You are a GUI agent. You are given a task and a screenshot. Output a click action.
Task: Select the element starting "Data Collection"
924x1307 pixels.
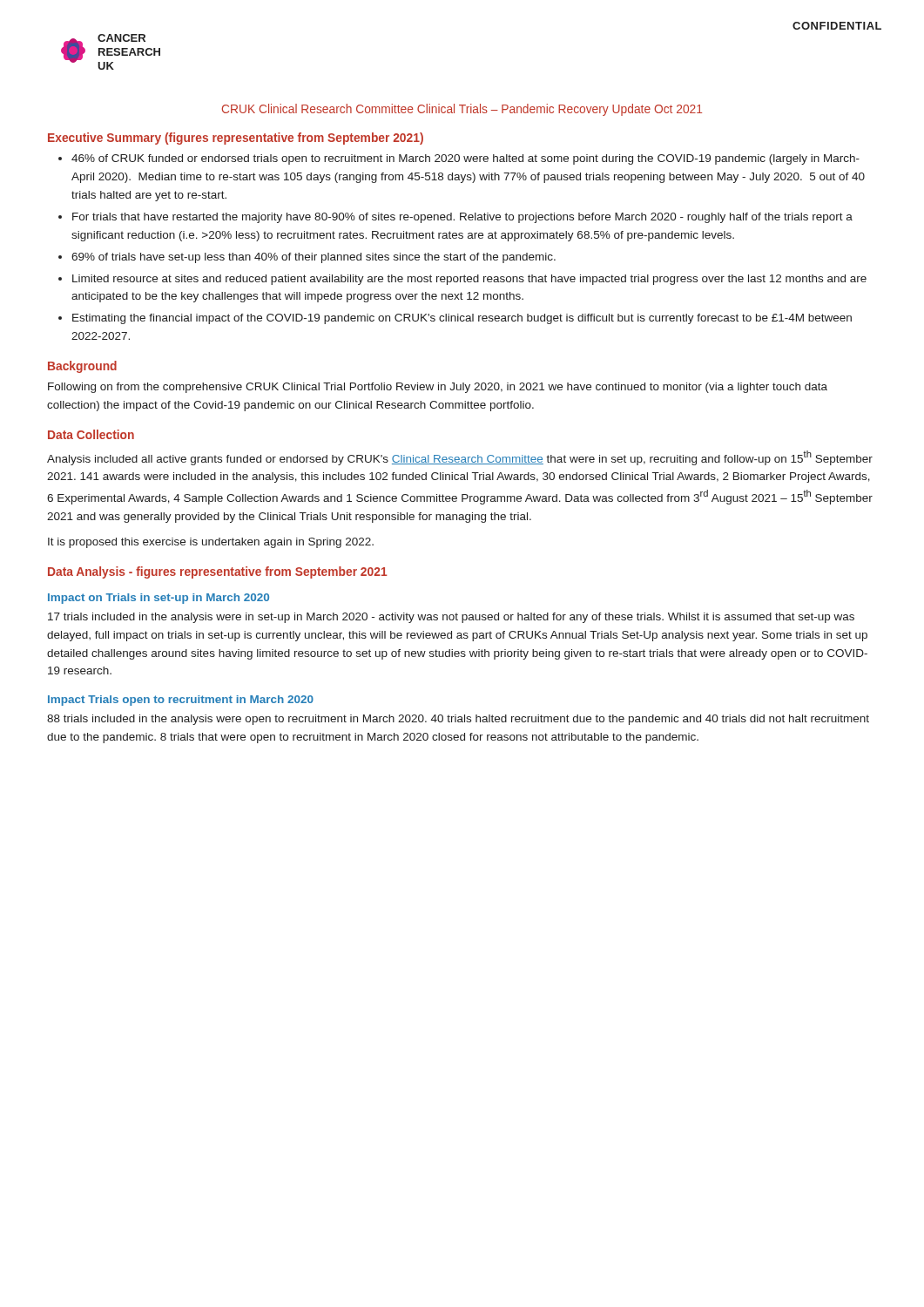coord(91,435)
